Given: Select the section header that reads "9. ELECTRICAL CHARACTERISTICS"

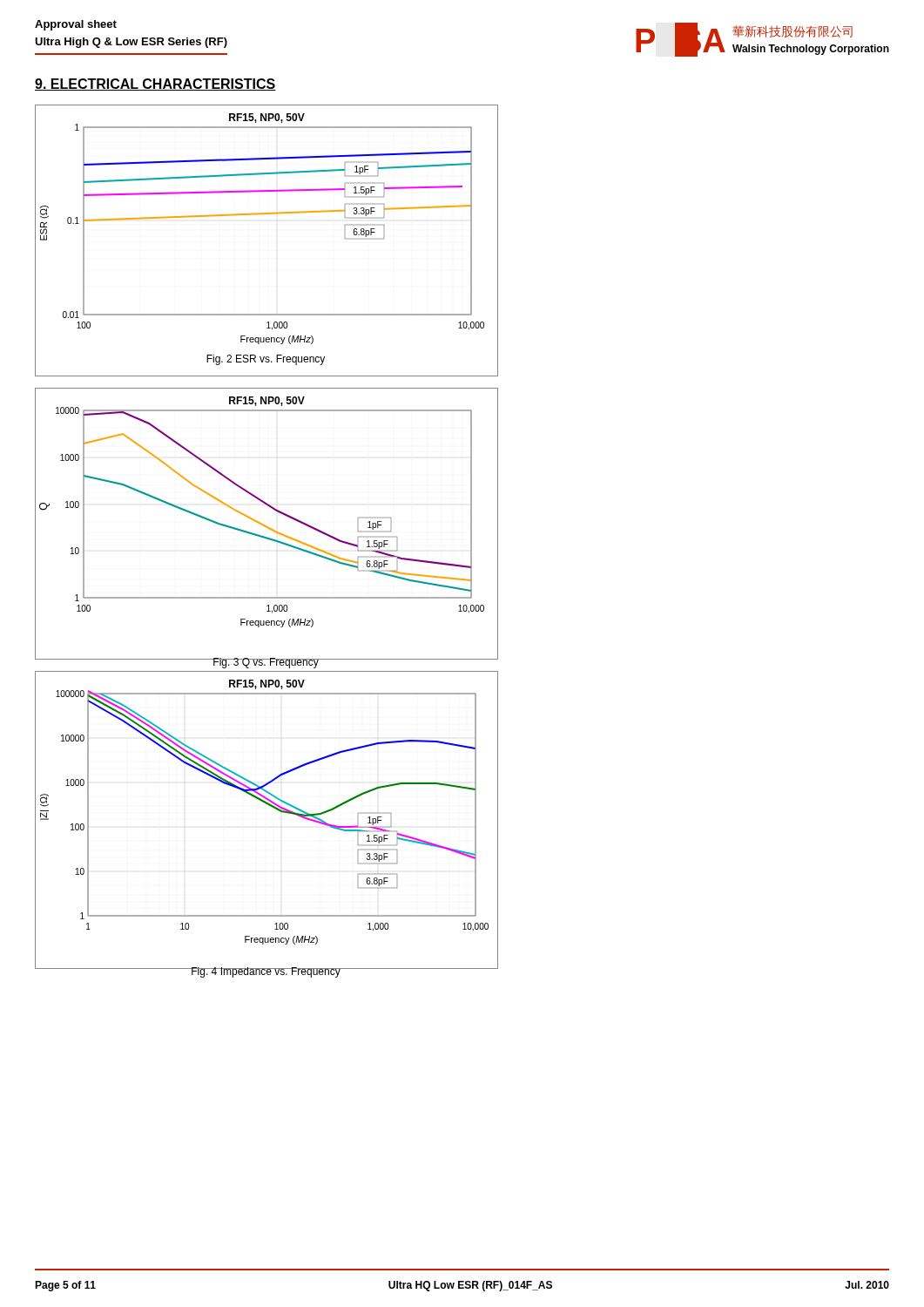Looking at the screenshot, I should 155,84.
